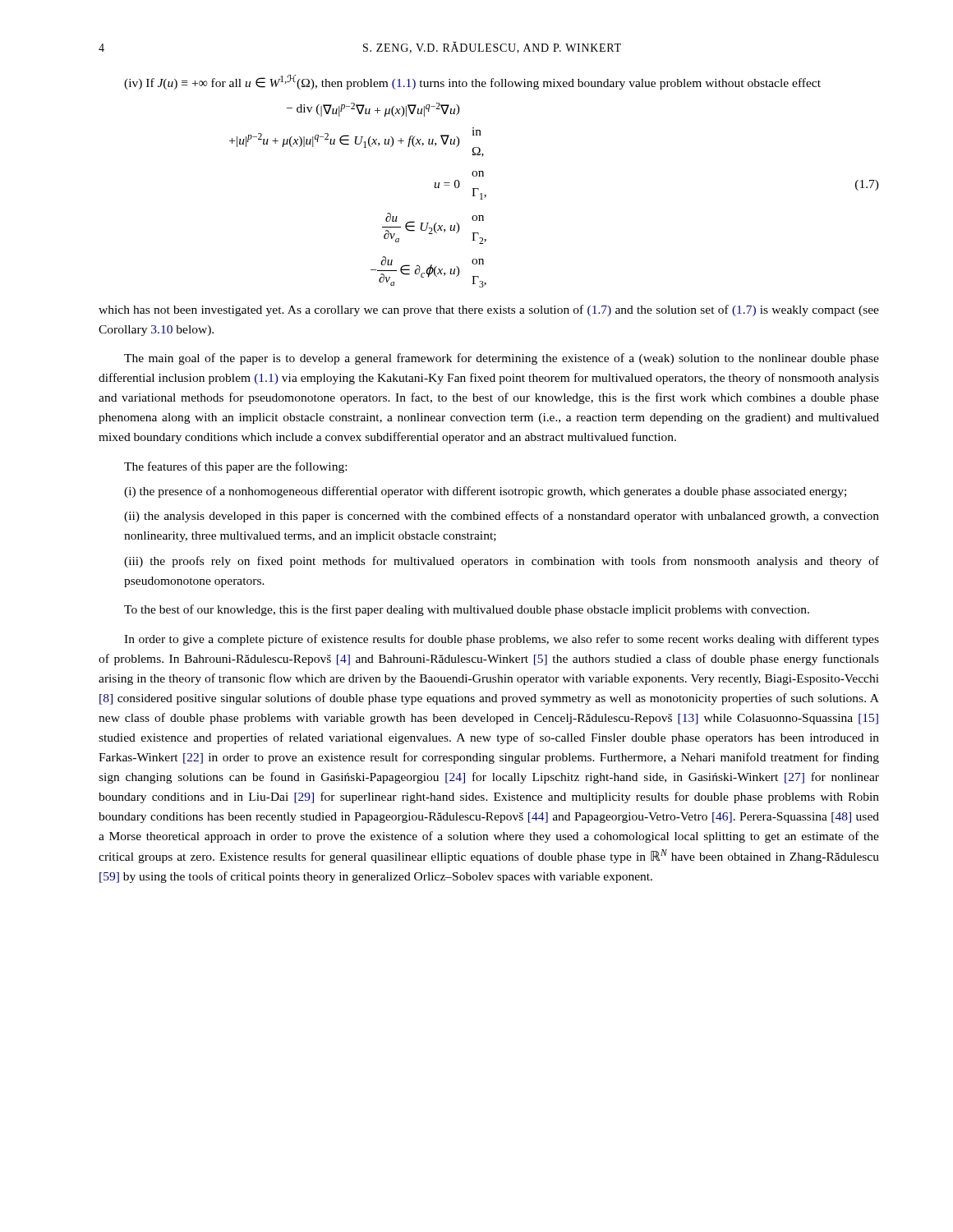This screenshot has height=1232, width=953.
Task: Locate the formula that opens with "− div (|∇u|p−2∇u + μ(x)|∇u|q−2∇u) +|u|p−2u"
Action: pos(489,196)
